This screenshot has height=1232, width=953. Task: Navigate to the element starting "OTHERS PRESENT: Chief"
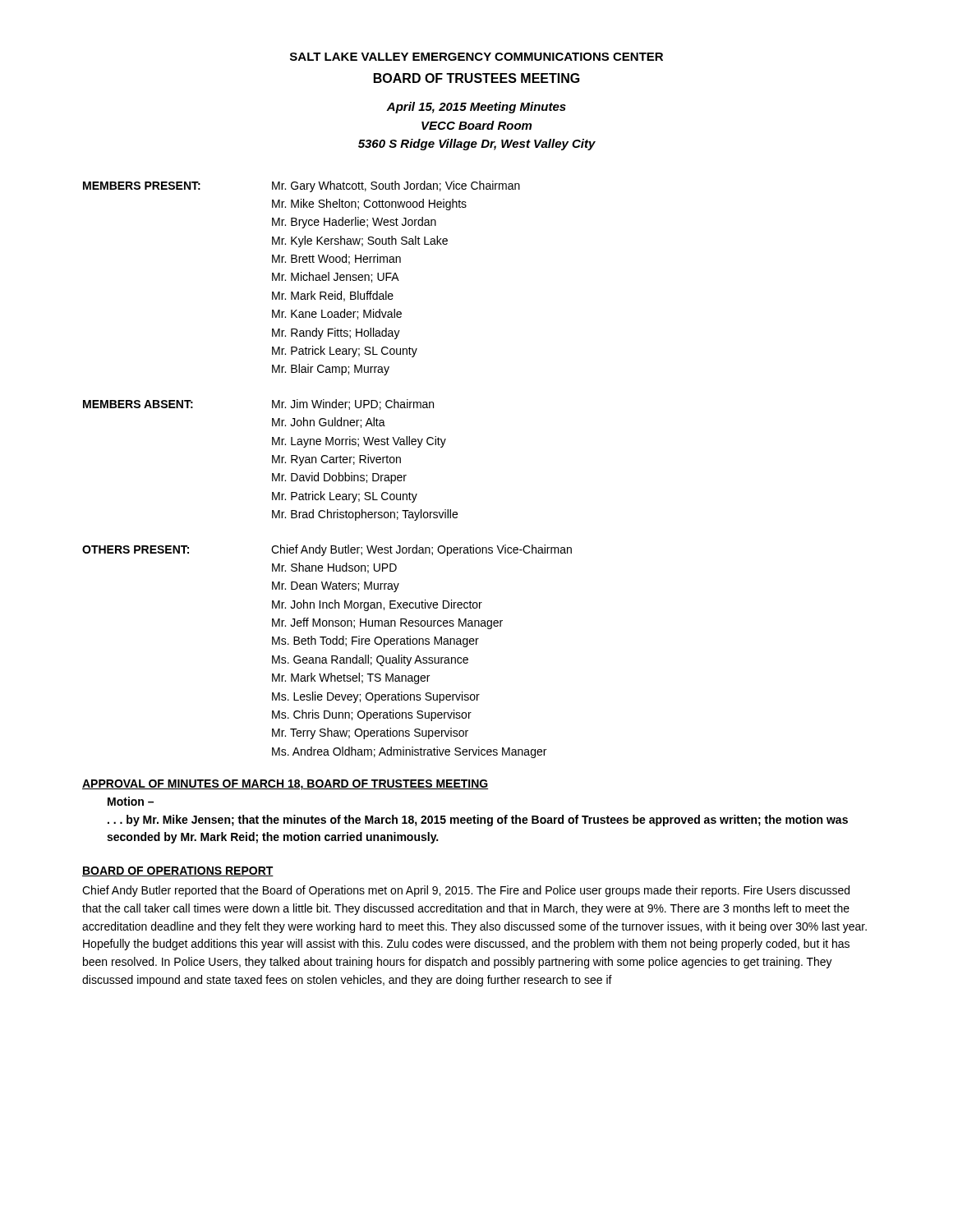pos(476,650)
